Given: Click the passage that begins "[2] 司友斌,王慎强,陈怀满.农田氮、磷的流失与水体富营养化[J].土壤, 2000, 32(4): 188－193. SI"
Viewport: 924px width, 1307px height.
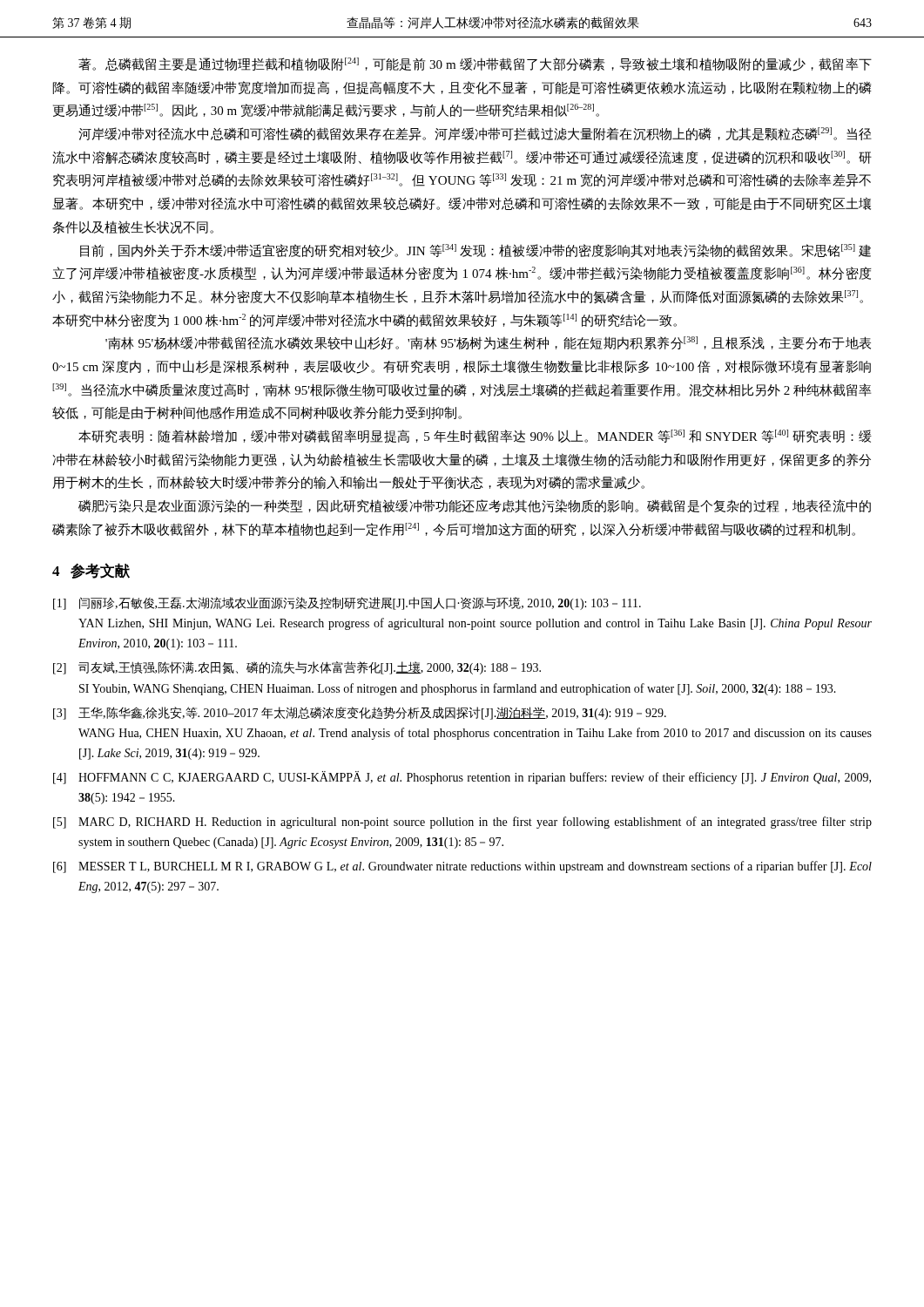Looking at the screenshot, I should click(x=462, y=678).
